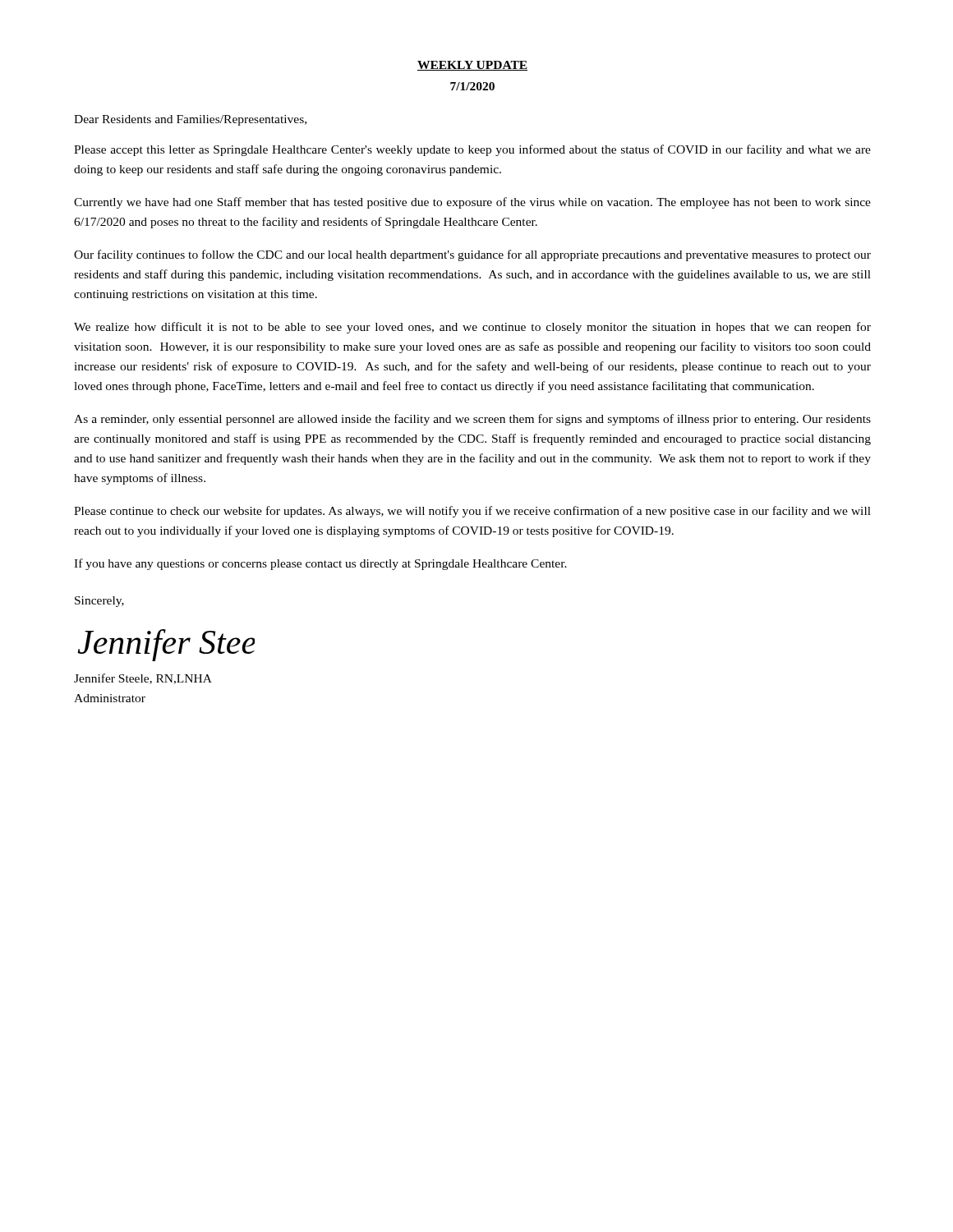The image size is (953, 1232).
Task: Locate a section header
Action: [x=472, y=86]
